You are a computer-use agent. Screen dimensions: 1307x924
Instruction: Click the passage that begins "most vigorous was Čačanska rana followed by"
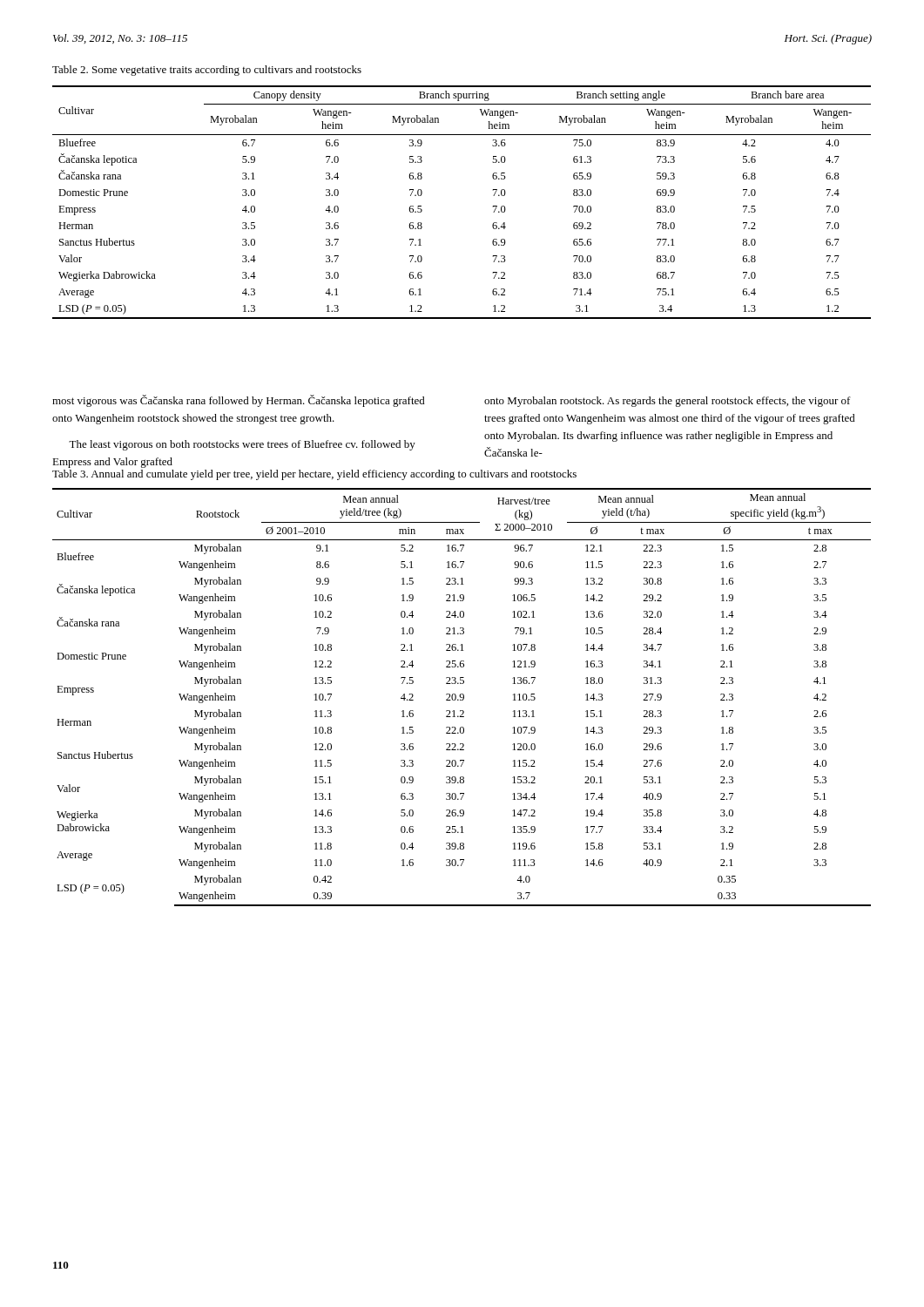pyautogui.click(x=246, y=432)
